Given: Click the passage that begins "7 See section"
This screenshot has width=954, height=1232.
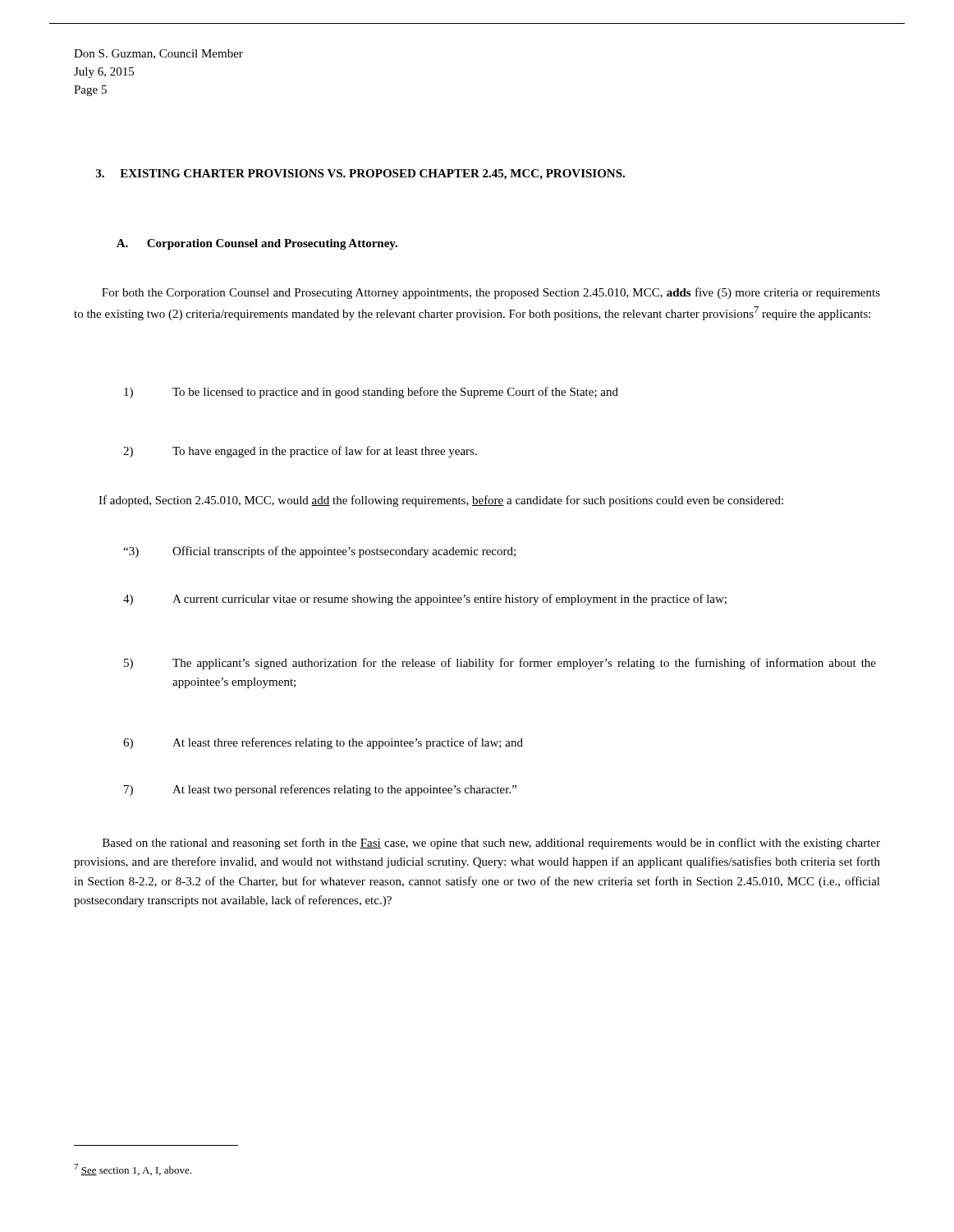Looking at the screenshot, I should coord(133,1169).
